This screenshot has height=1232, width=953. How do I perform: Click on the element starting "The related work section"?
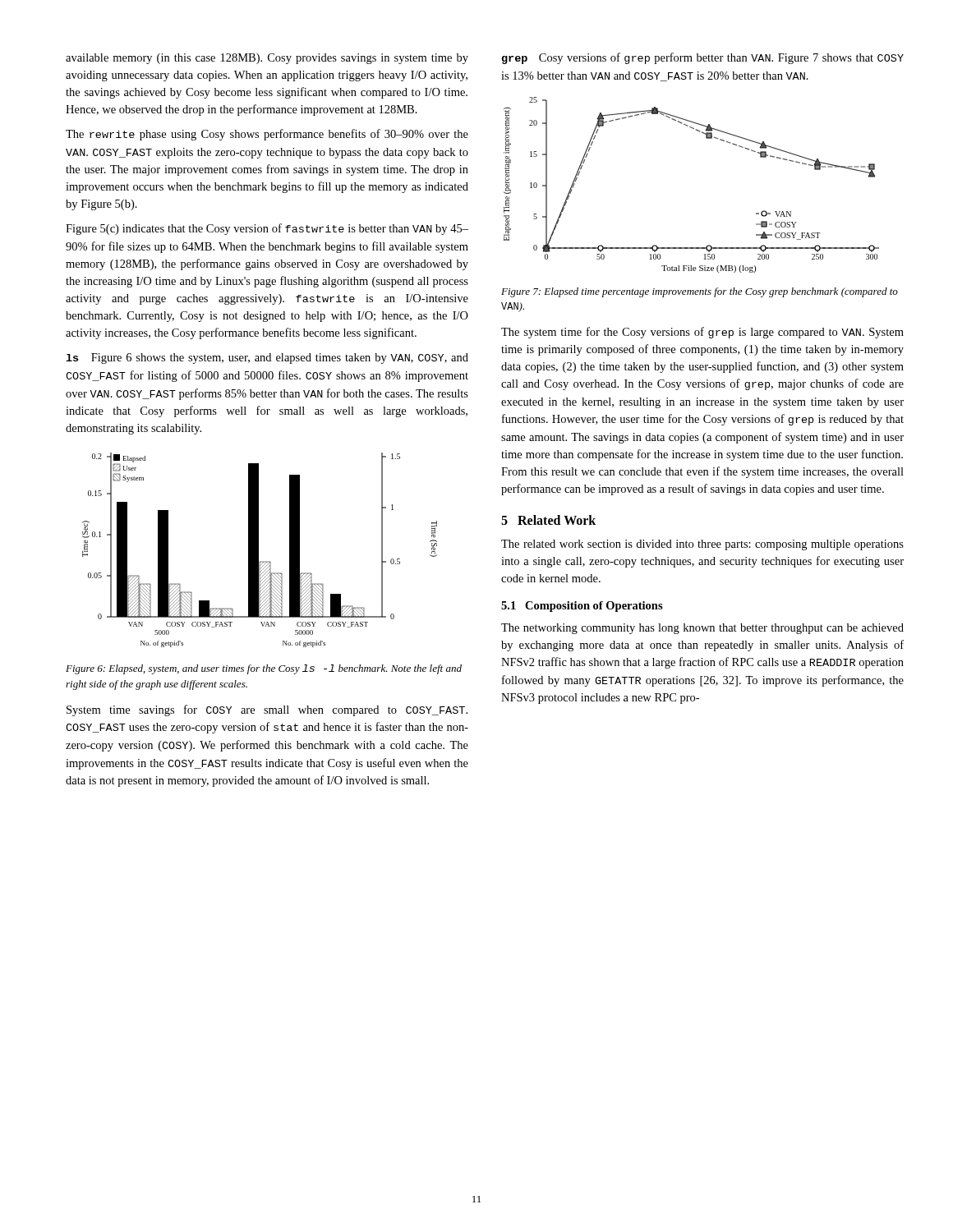702,561
